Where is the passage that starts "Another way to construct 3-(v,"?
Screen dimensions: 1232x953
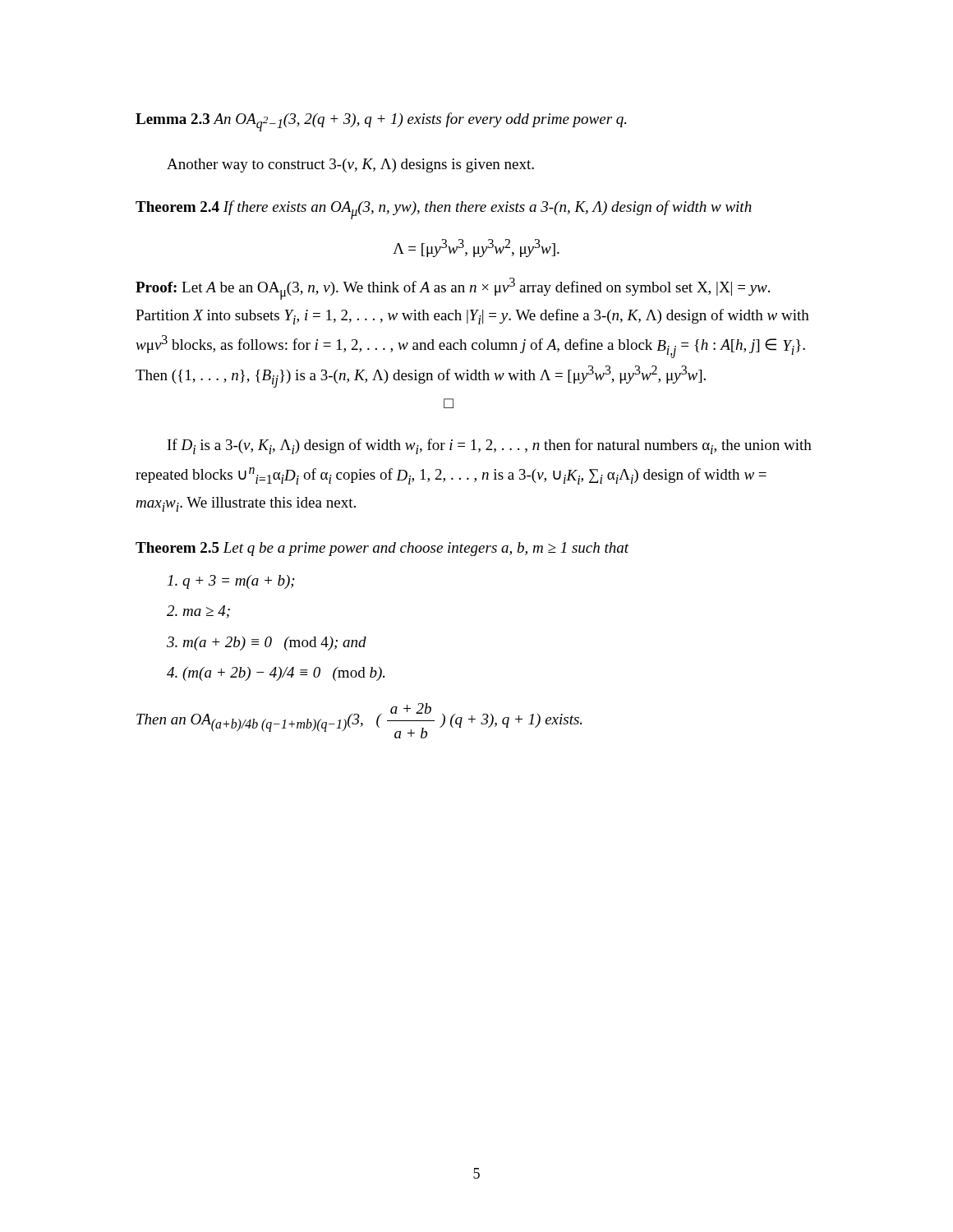pyautogui.click(x=476, y=164)
